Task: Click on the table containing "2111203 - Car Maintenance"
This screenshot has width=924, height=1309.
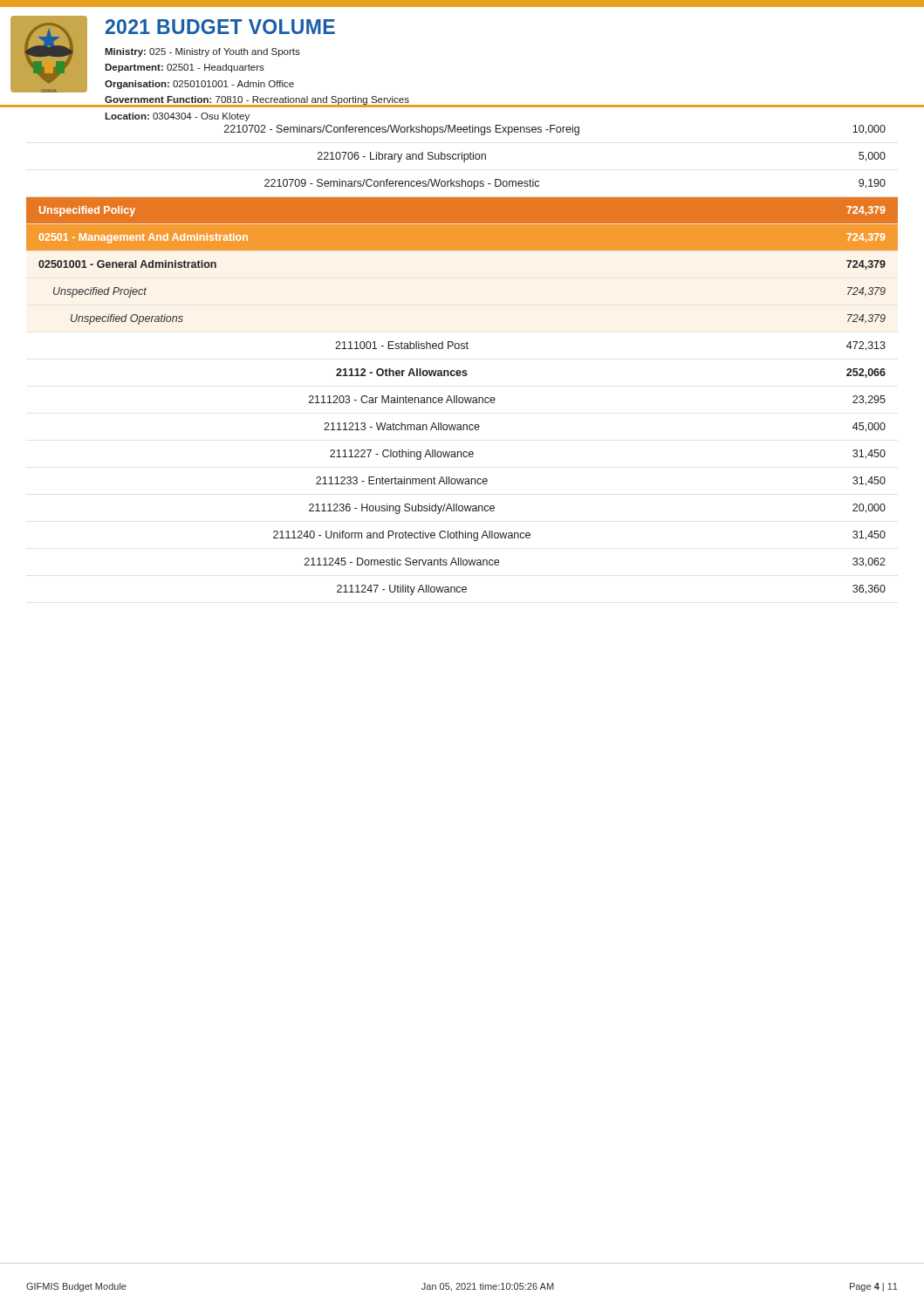Action: click(x=462, y=686)
